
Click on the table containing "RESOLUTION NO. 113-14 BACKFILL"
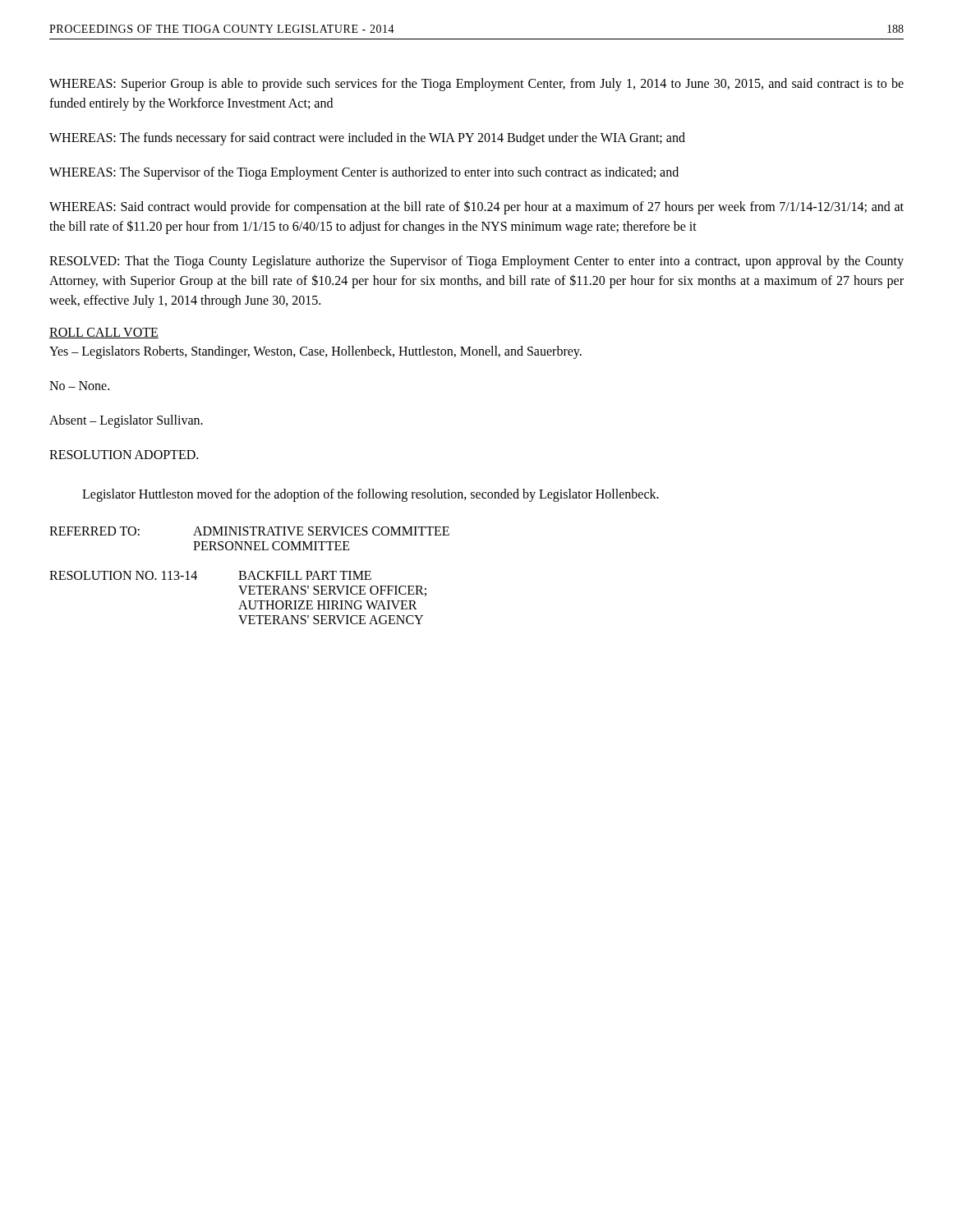476,598
